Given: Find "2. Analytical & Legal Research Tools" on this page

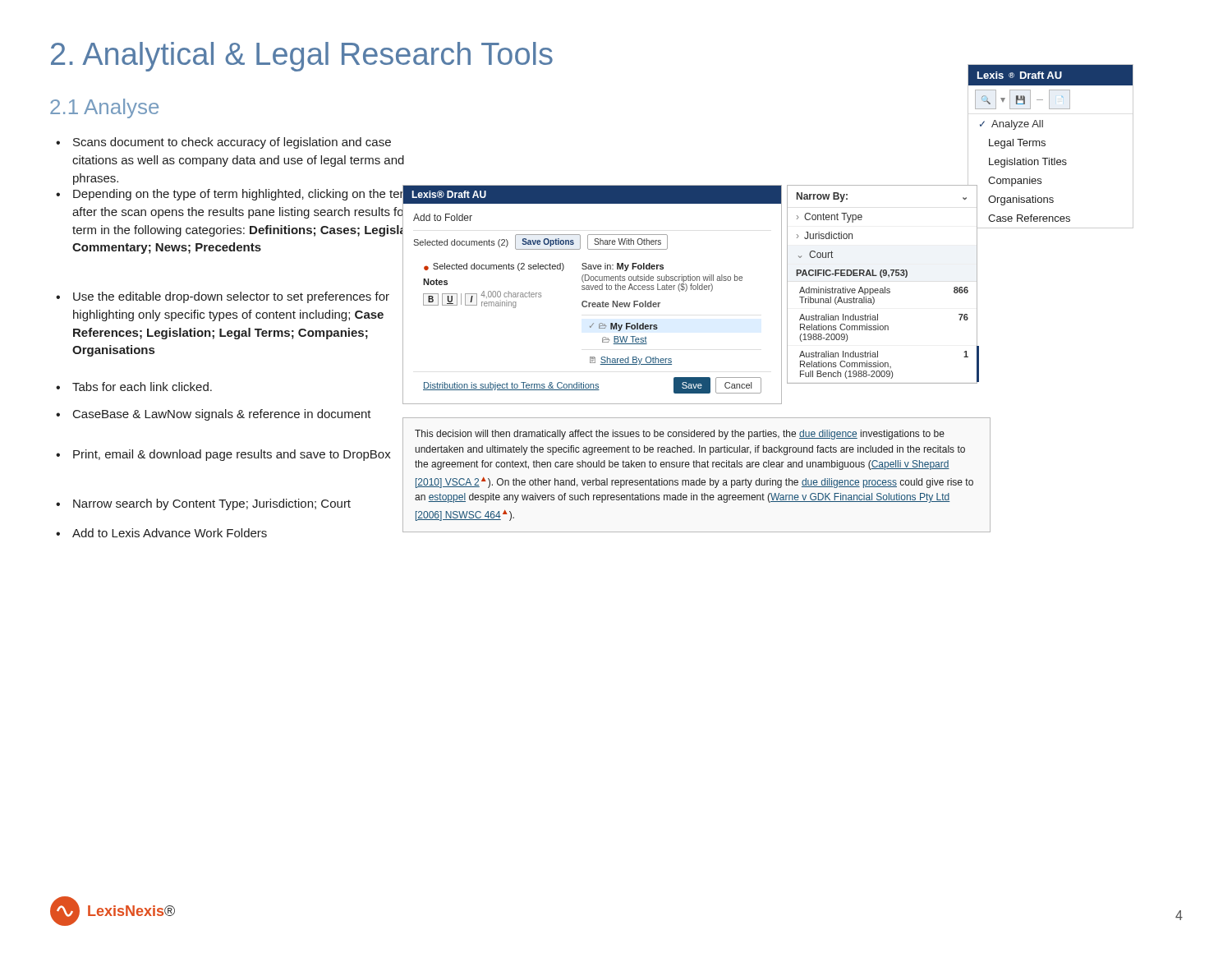Looking at the screenshot, I should pos(419,55).
